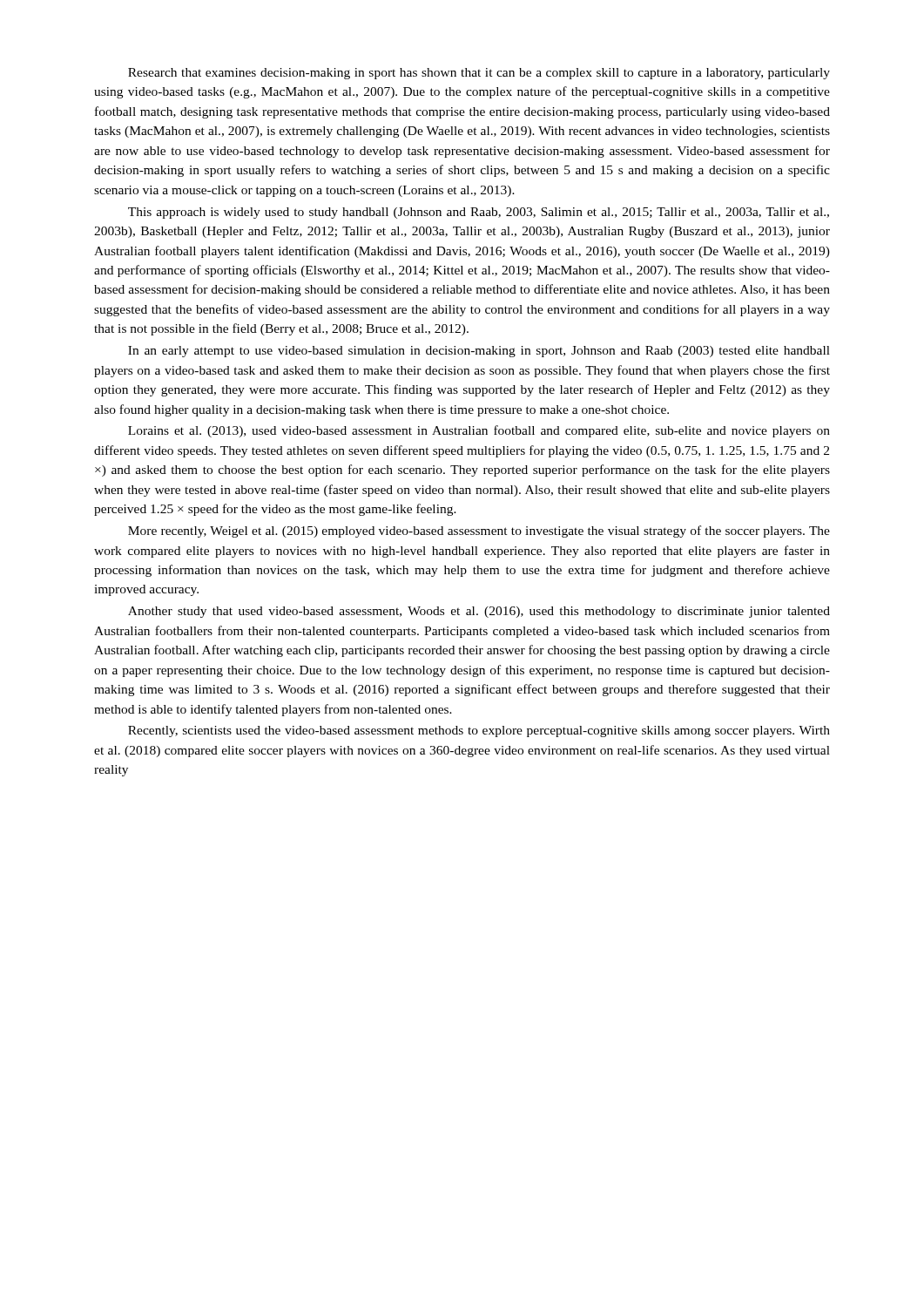This screenshot has height=1307, width=924.
Task: Click on the text block starting "Research that examines decision-making in"
Action: 462,421
